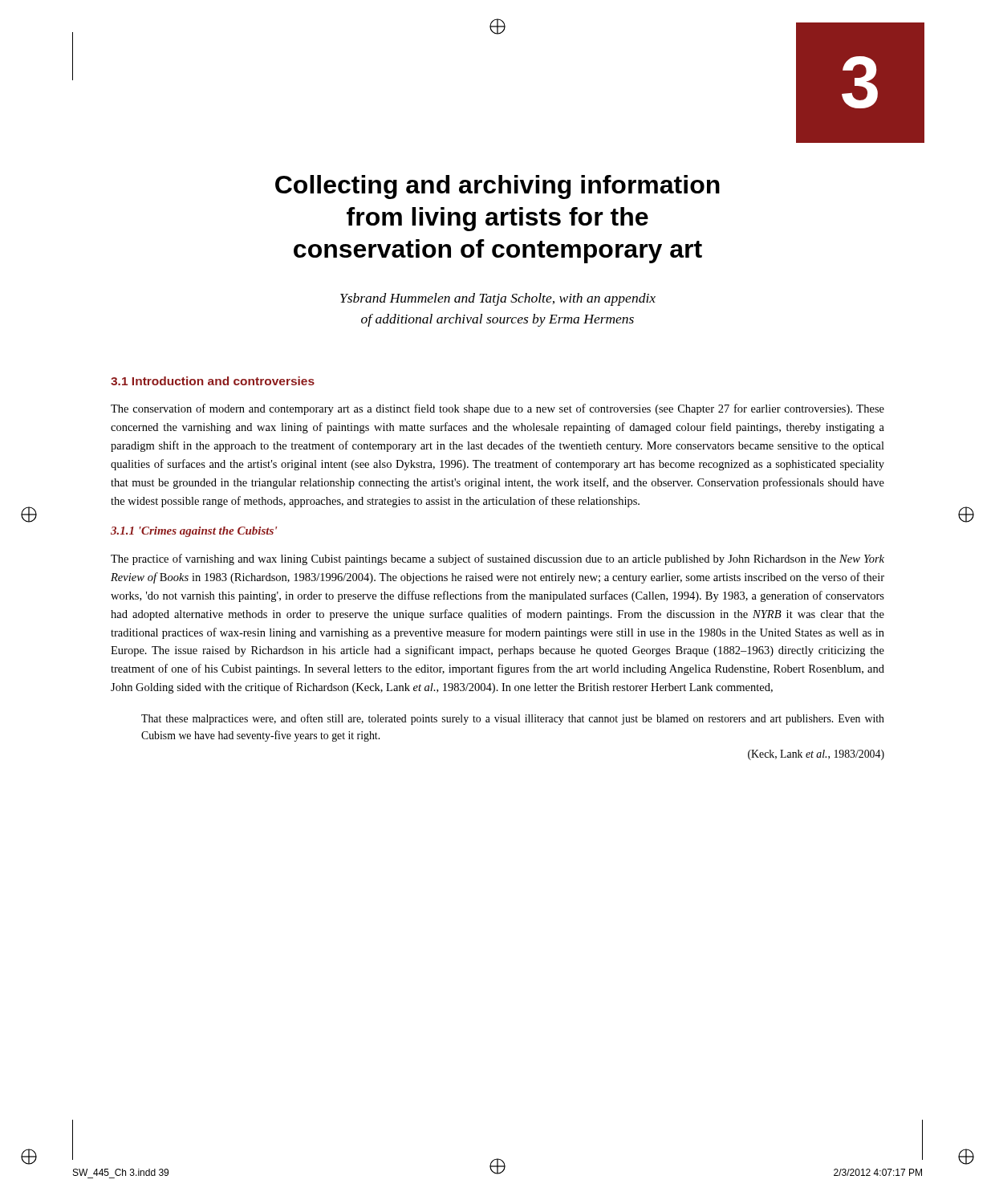Locate the region starting "3.1.1 'Crimes against the Cubists'"
Image resolution: width=995 pixels, height=1204 pixels.
[194, 532]
